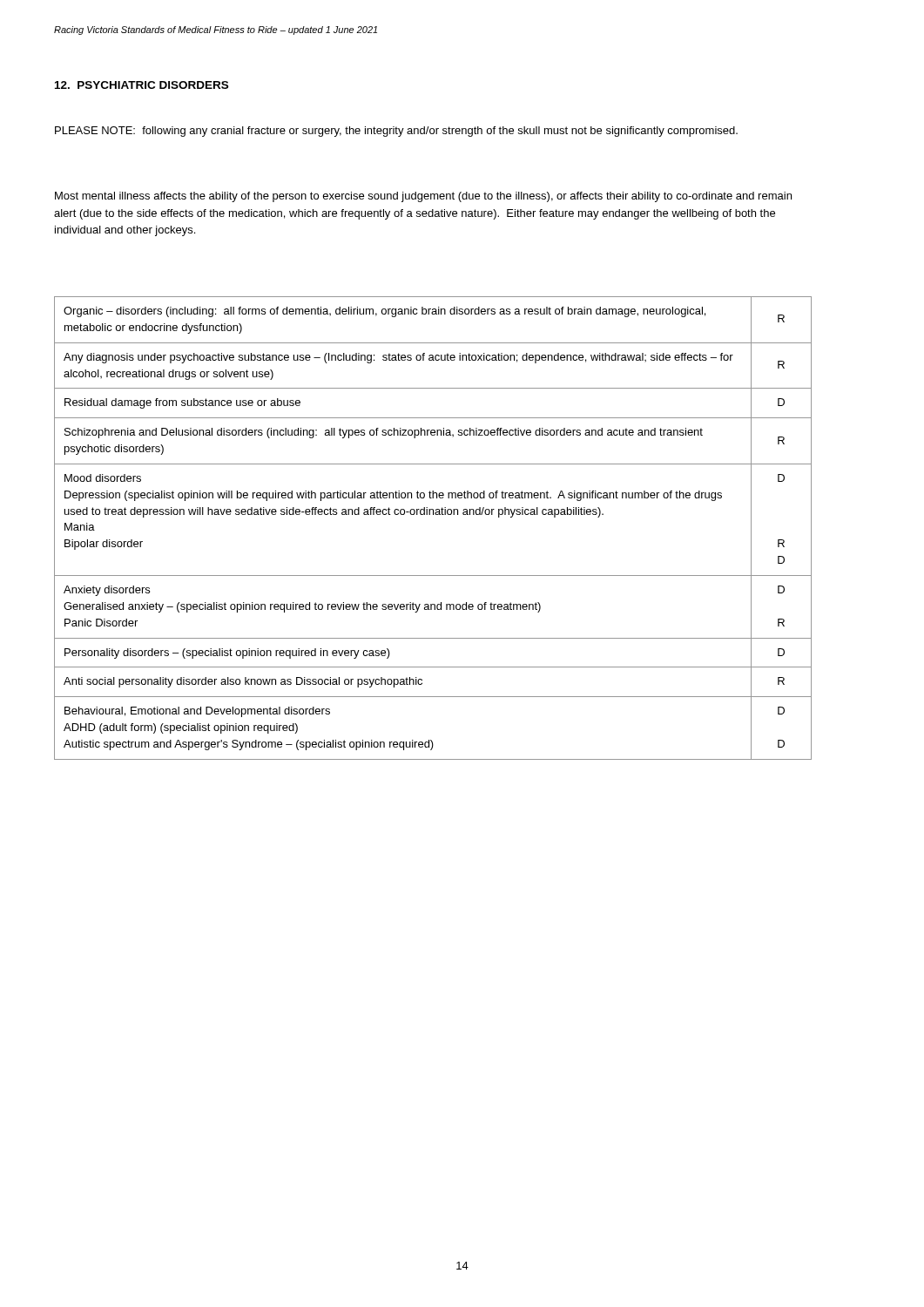The height and width of the screenshot is (1307, 924).
Task: Find the text block starting "12. PSYCHIATRIC DISORDERS"
Action: tap(141, 85)
